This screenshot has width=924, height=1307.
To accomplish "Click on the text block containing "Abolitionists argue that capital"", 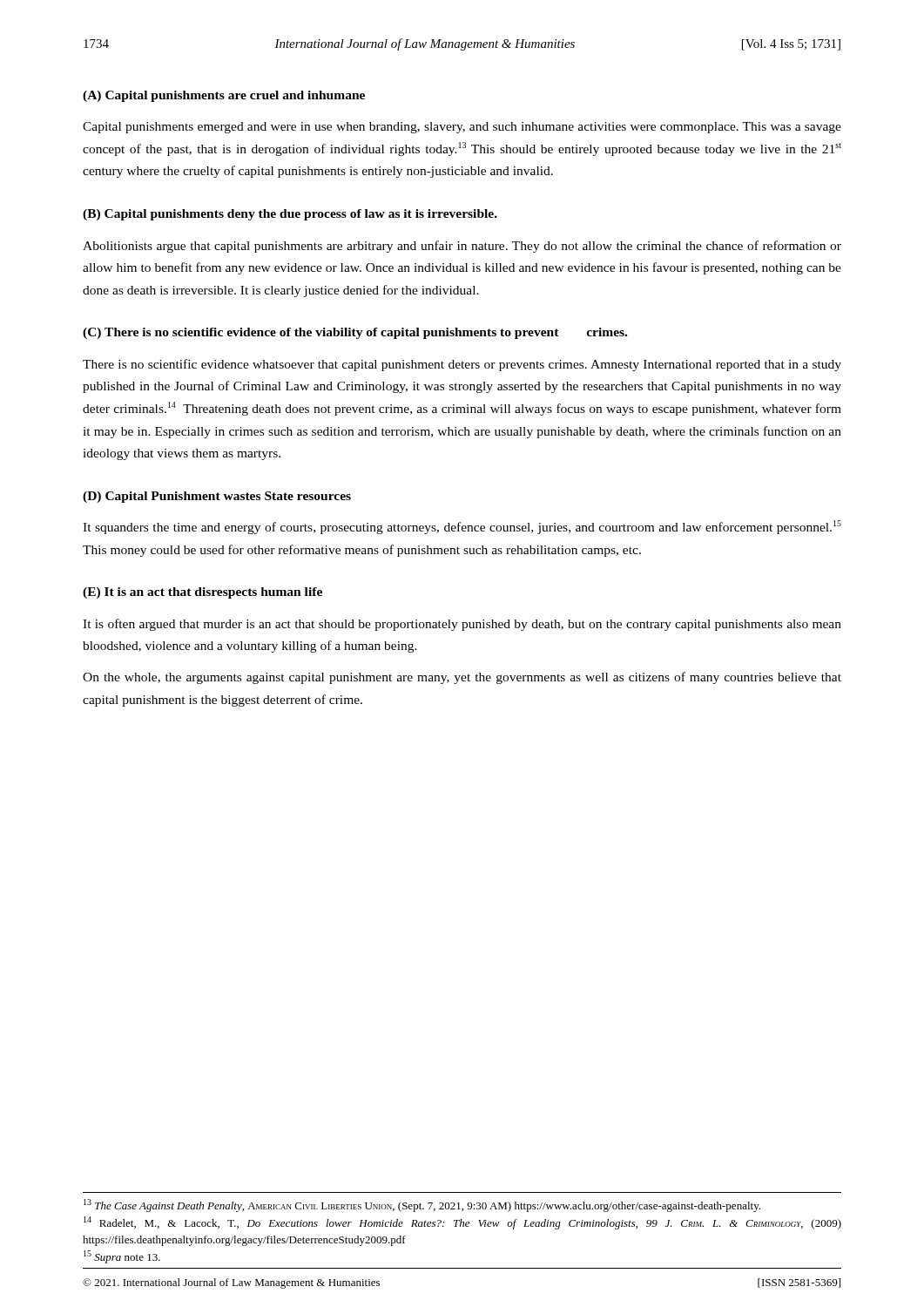I will click(462, 267).
